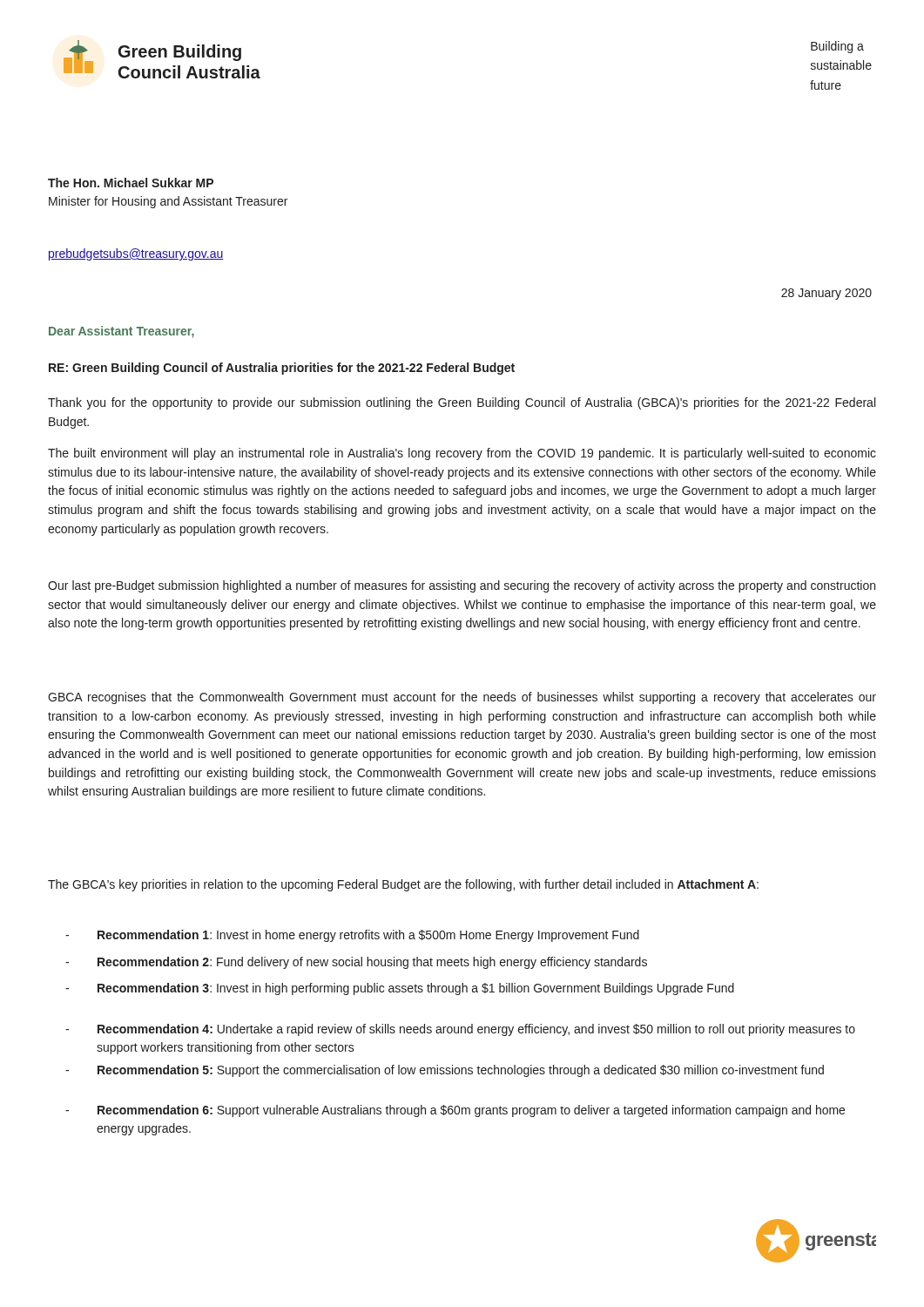Select the text block starting "28 January 2020"
Image resolution: width=924 pixels, height=1307 pixels.
(826, 293)
